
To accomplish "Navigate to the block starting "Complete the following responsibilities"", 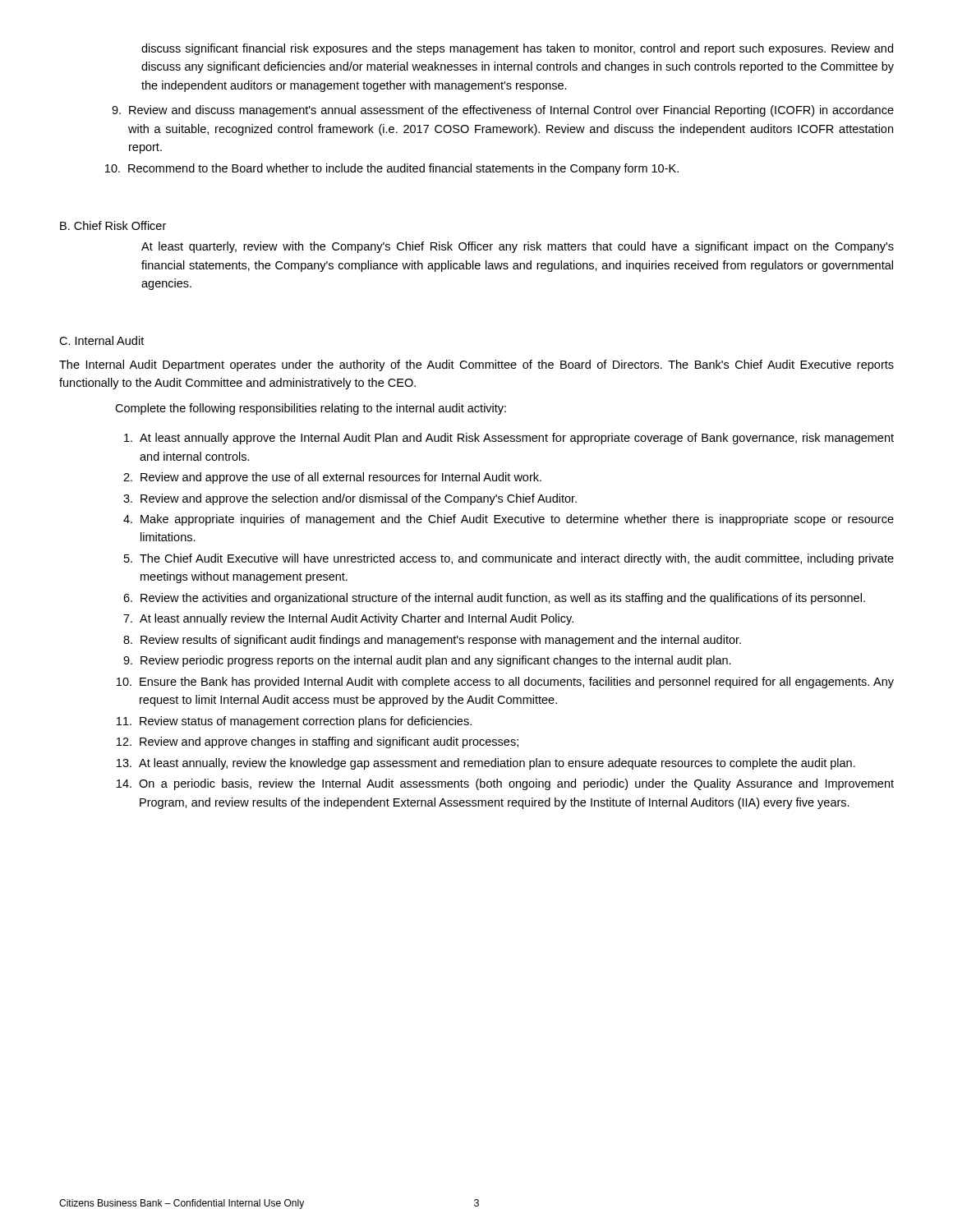I will (x=311, y=408).
